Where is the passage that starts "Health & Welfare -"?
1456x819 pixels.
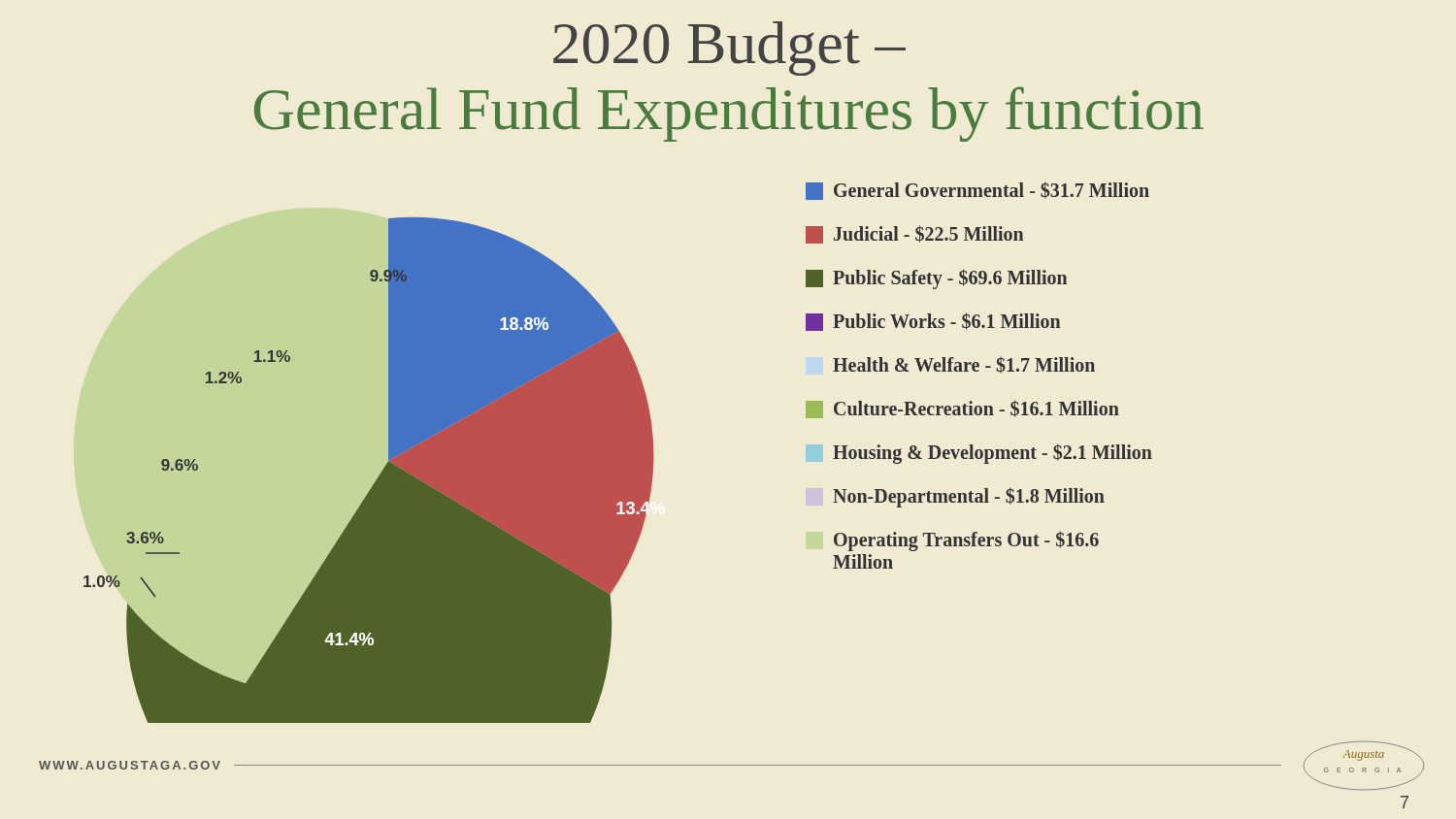(x=950, y=365)
